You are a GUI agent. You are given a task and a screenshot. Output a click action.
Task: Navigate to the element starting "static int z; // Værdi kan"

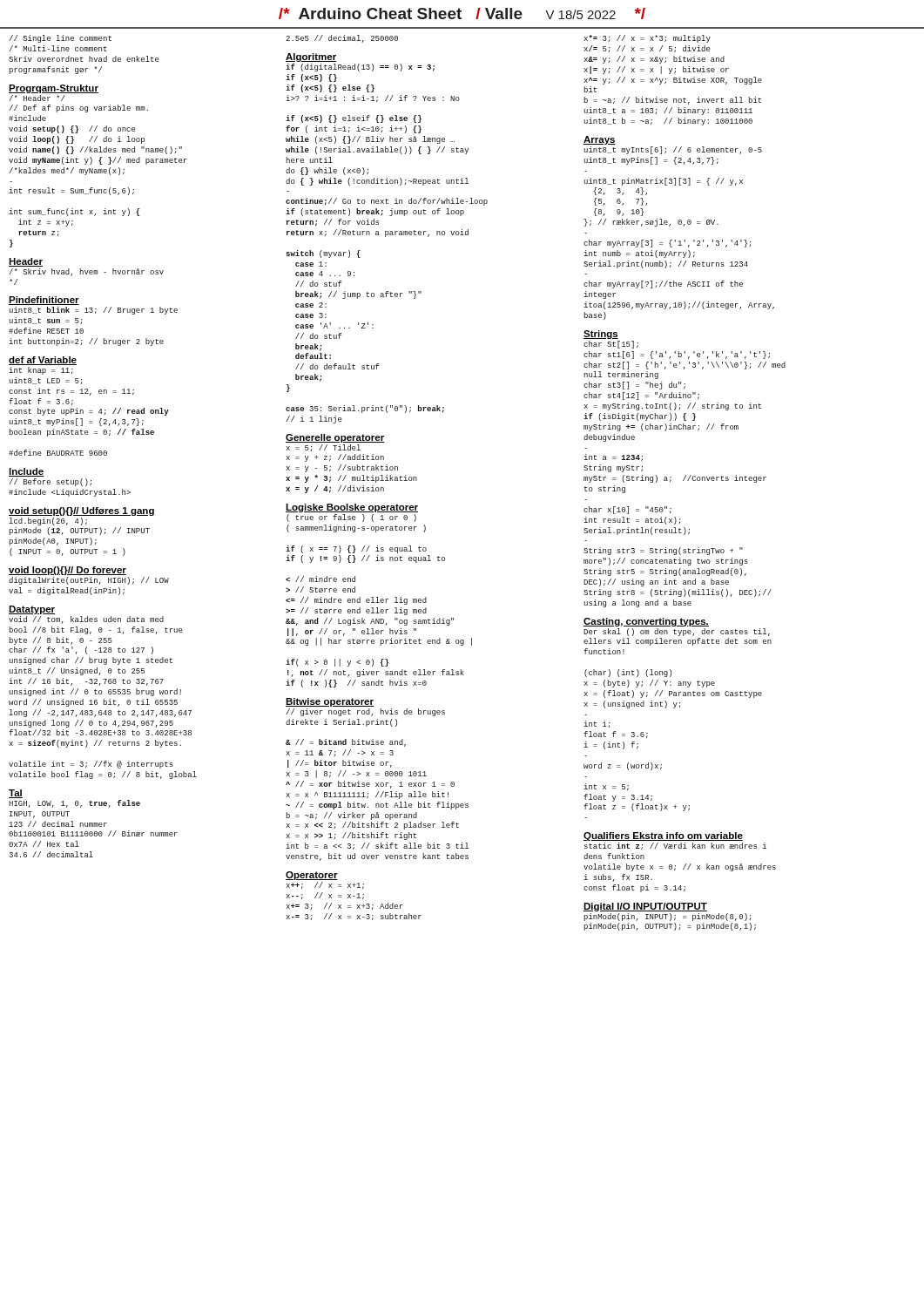click(680, 868)
